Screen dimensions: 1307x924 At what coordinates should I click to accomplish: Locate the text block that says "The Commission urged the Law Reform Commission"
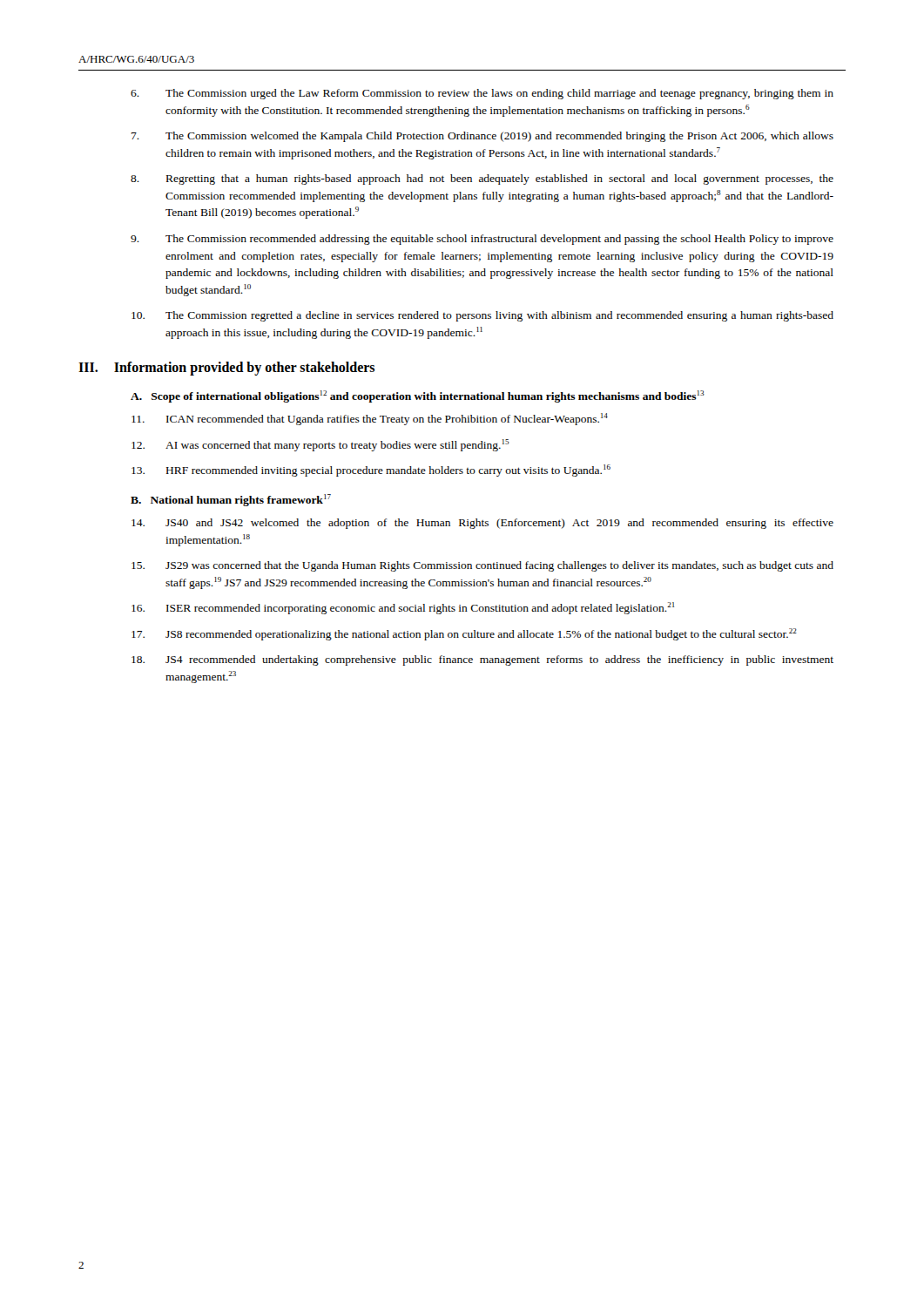click(482, 102)
